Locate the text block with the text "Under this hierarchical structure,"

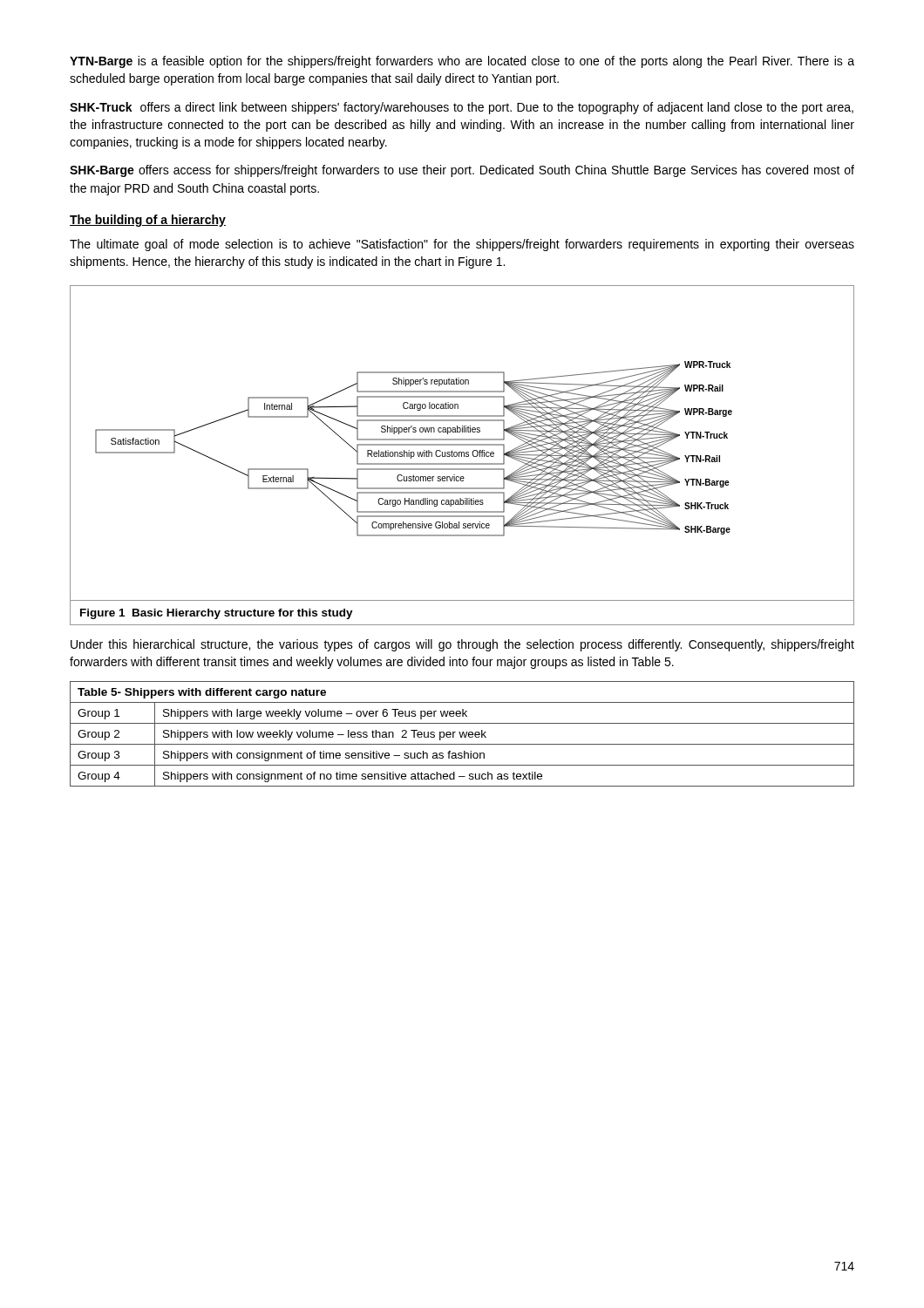(462, 653)
